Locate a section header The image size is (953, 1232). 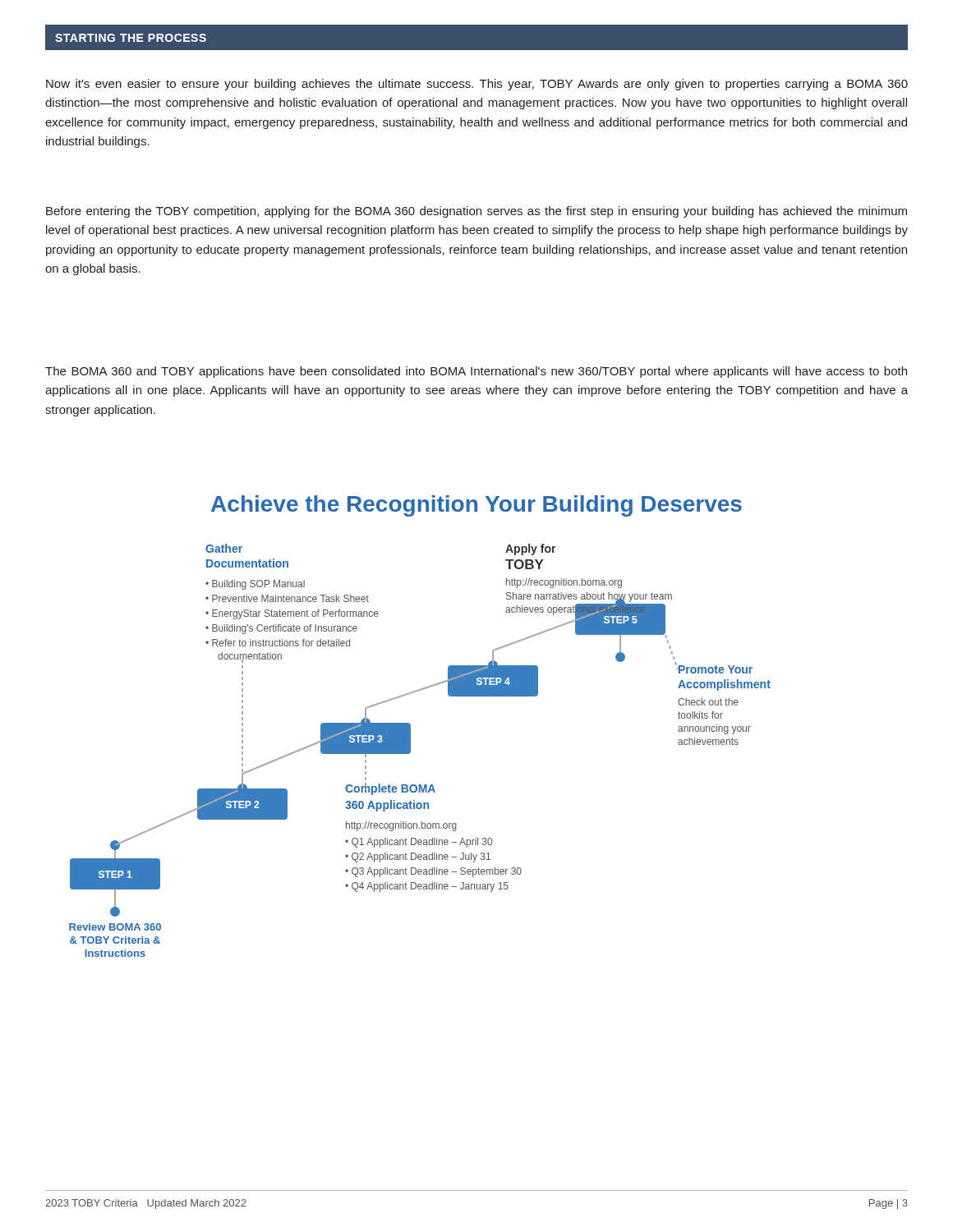(x=131, y=38)
